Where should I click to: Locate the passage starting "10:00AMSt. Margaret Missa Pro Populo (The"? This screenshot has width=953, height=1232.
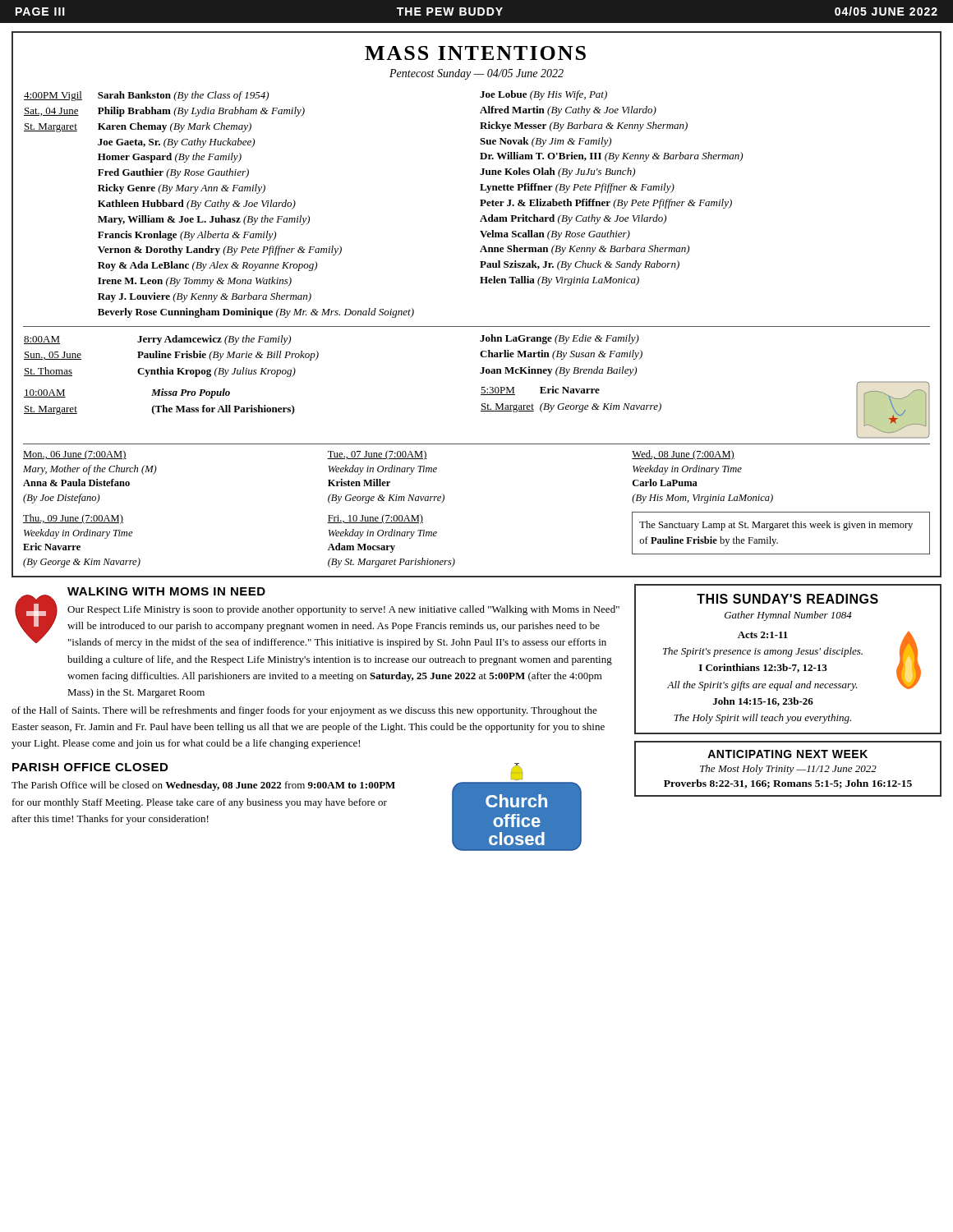tap(248, 401)
